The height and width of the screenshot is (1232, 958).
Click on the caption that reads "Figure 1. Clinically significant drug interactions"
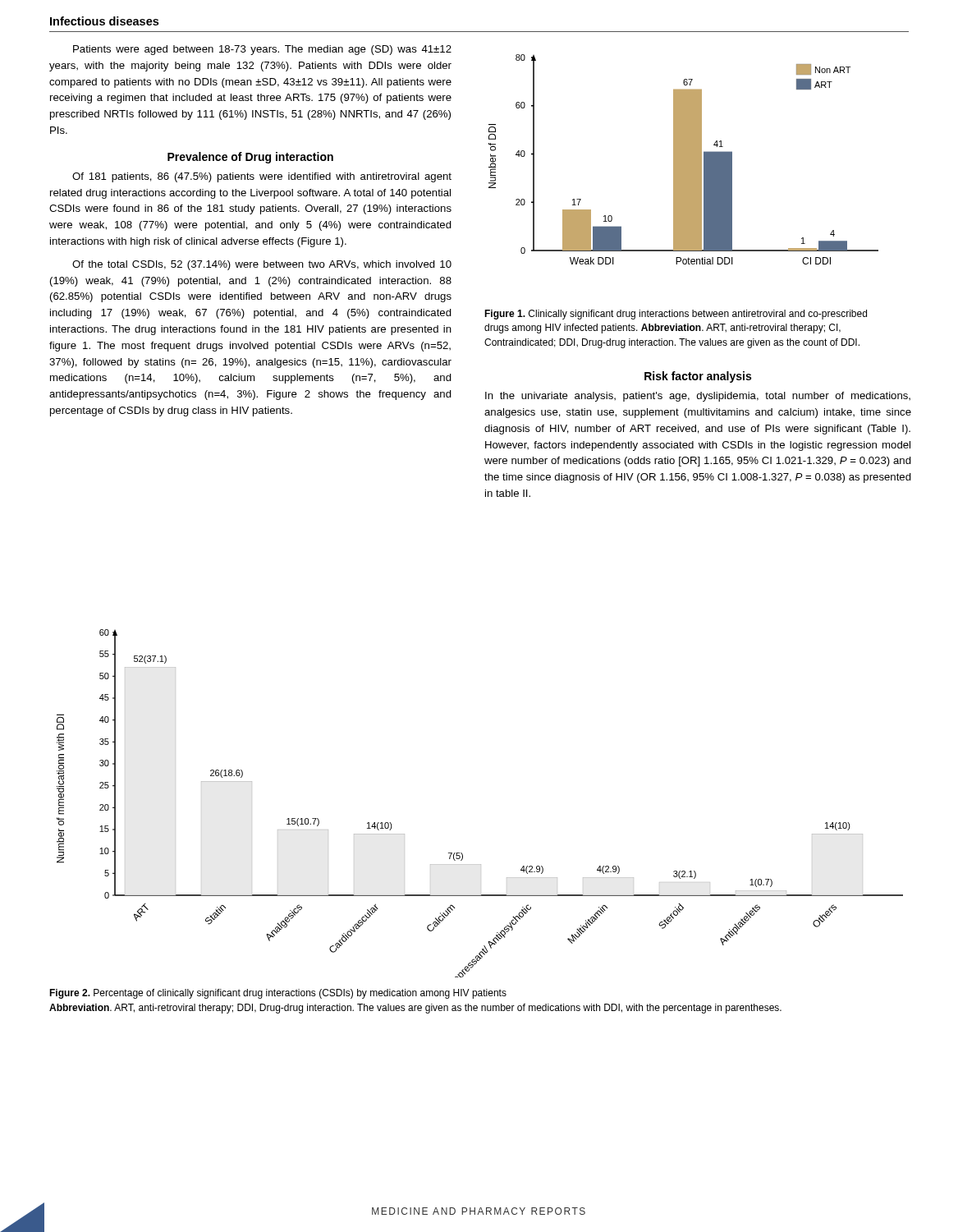[676, 328]
